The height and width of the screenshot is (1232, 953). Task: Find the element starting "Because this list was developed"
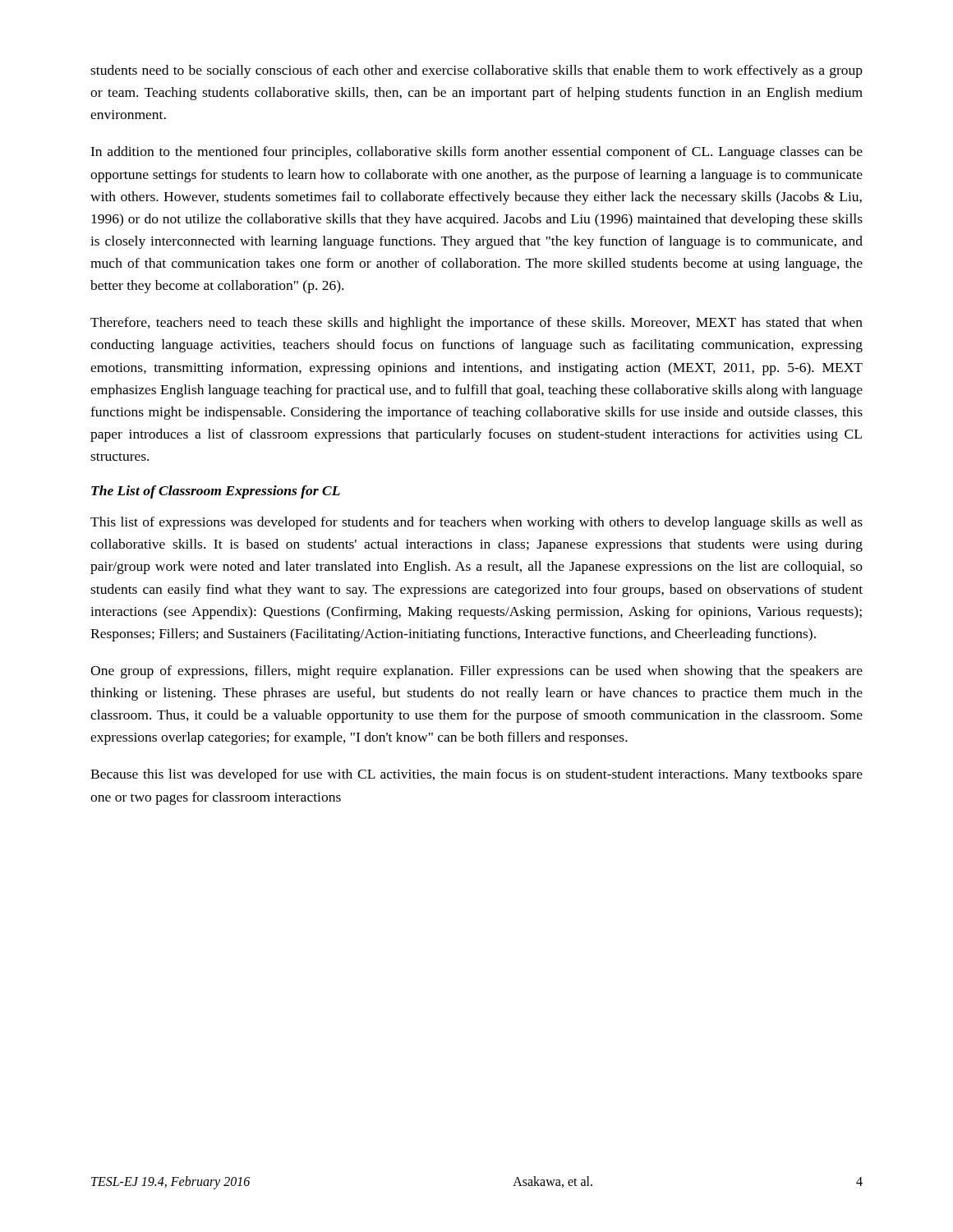point(476,785)
